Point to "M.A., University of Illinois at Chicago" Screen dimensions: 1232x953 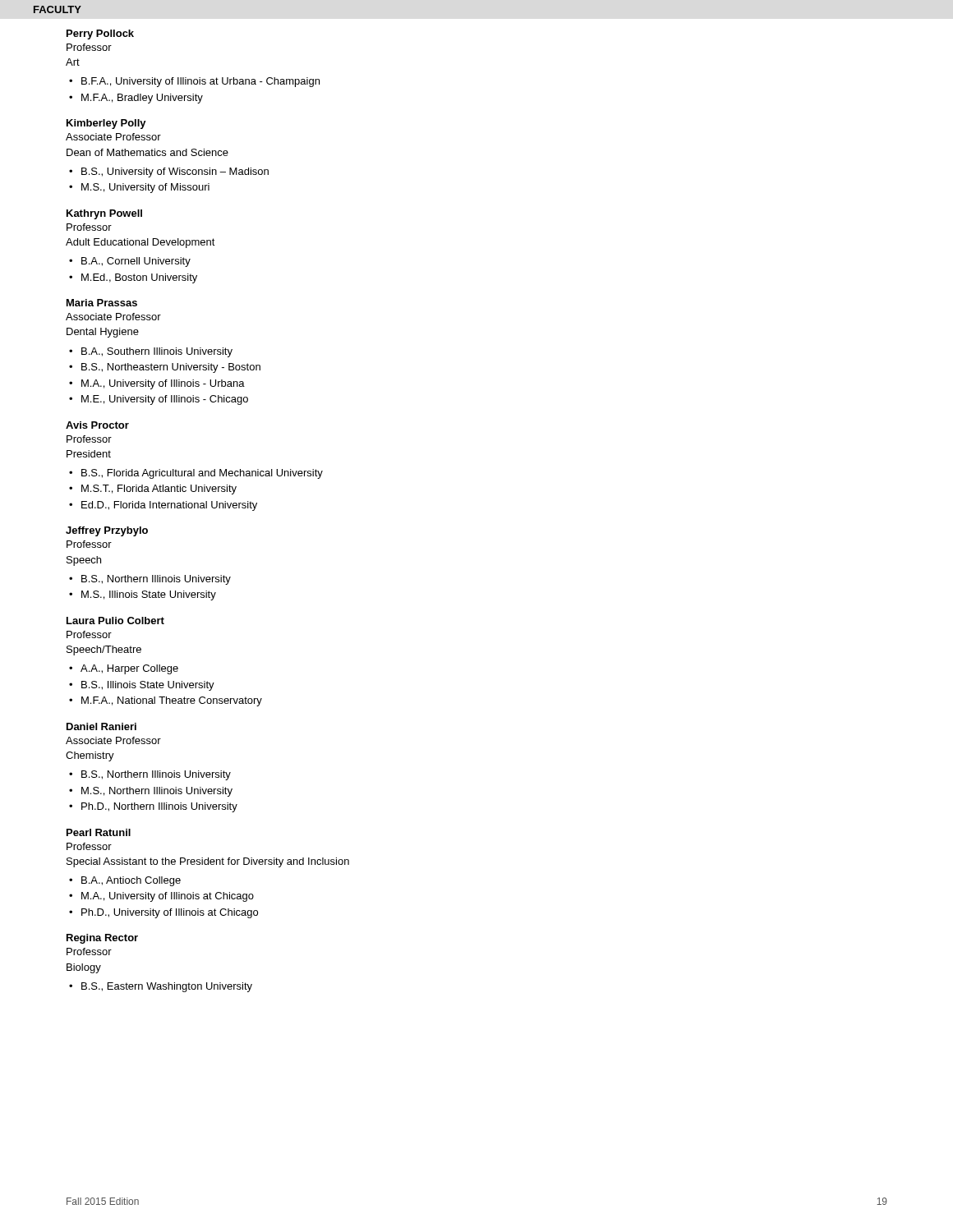(x=167, y=896)
